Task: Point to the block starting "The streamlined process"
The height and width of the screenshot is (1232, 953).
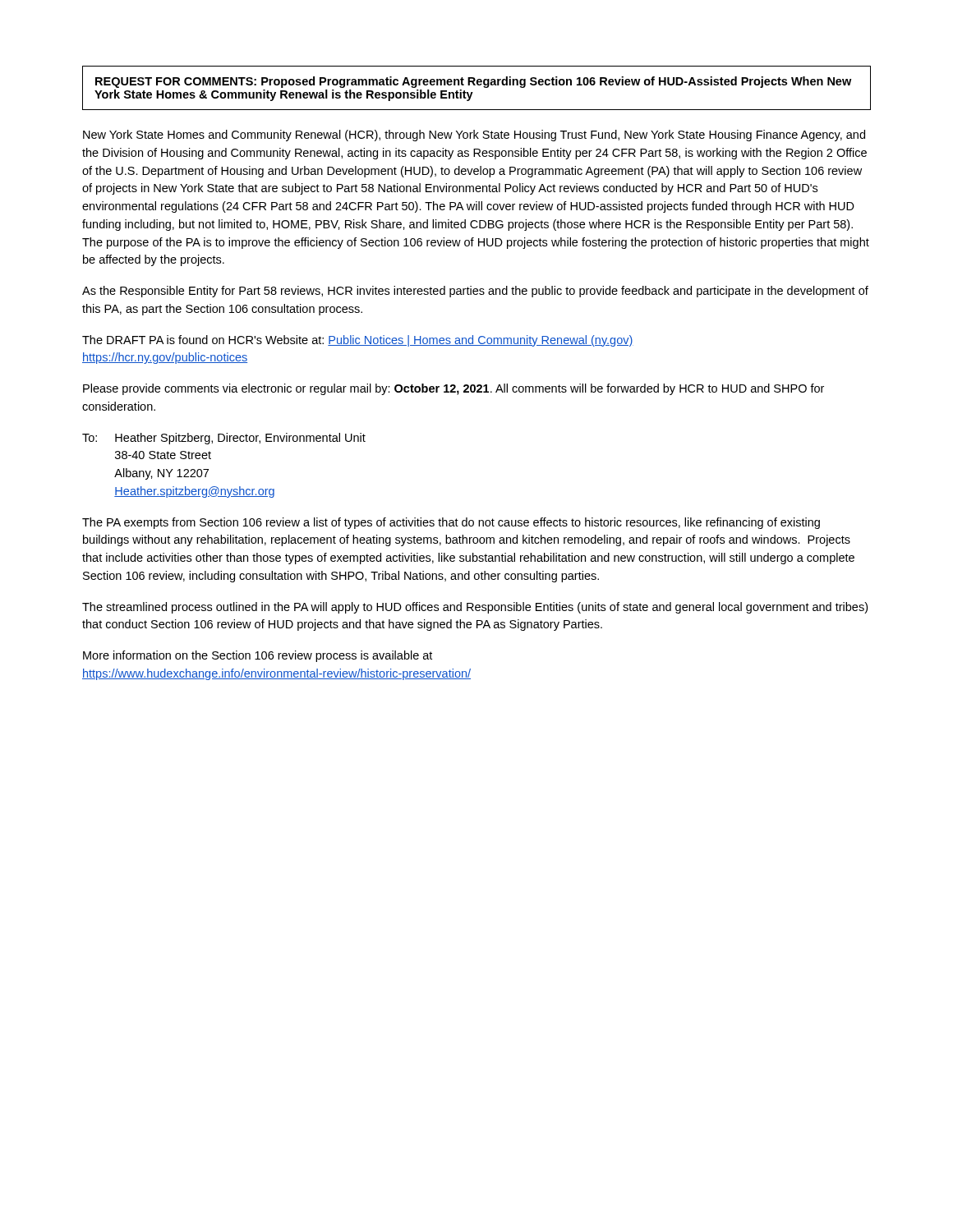Action: [x=475, y=616]
